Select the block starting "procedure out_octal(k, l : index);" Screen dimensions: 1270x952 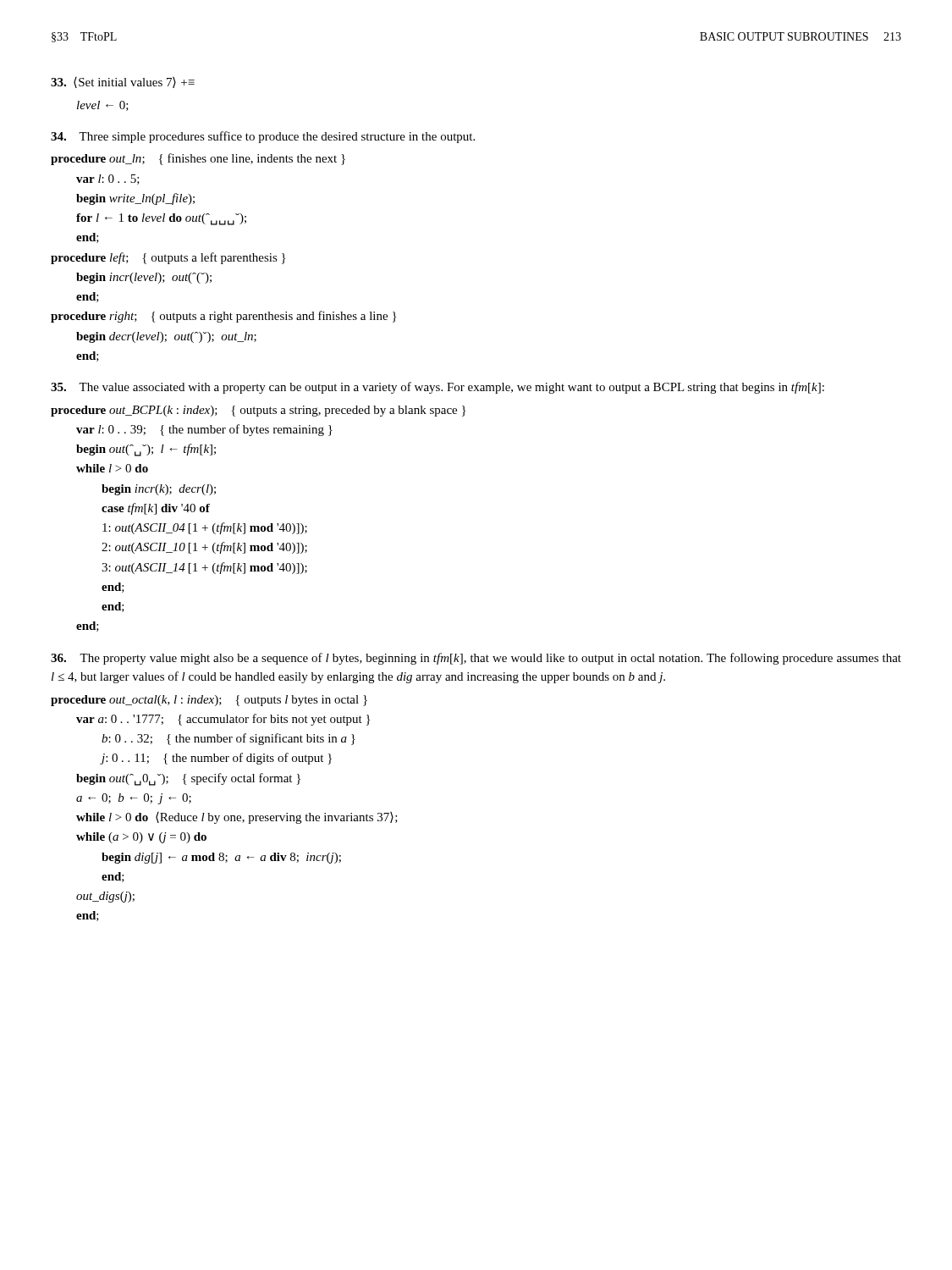pyautogui.click(x=209, y=701)
